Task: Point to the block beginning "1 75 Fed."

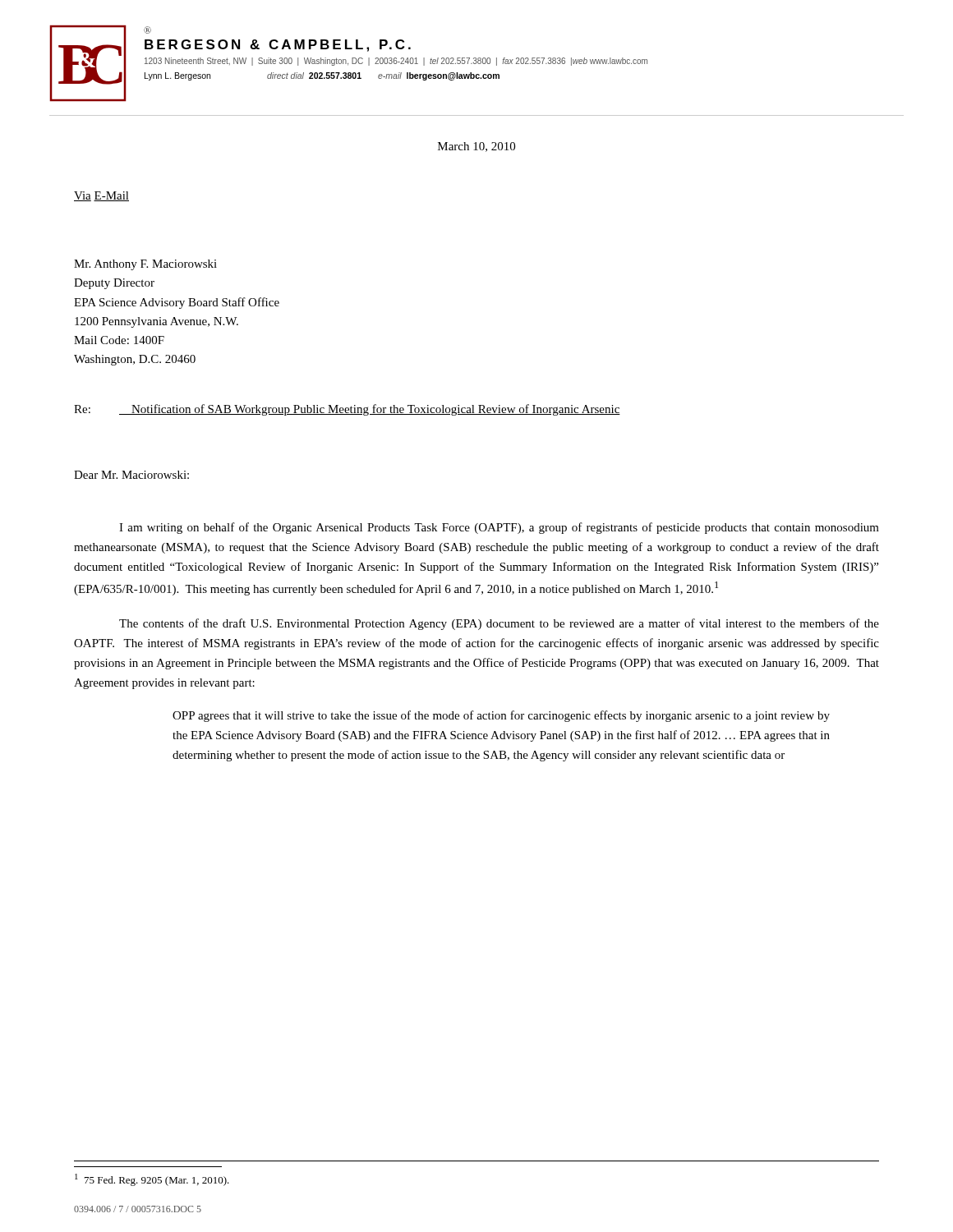Action: point(152,1176)
